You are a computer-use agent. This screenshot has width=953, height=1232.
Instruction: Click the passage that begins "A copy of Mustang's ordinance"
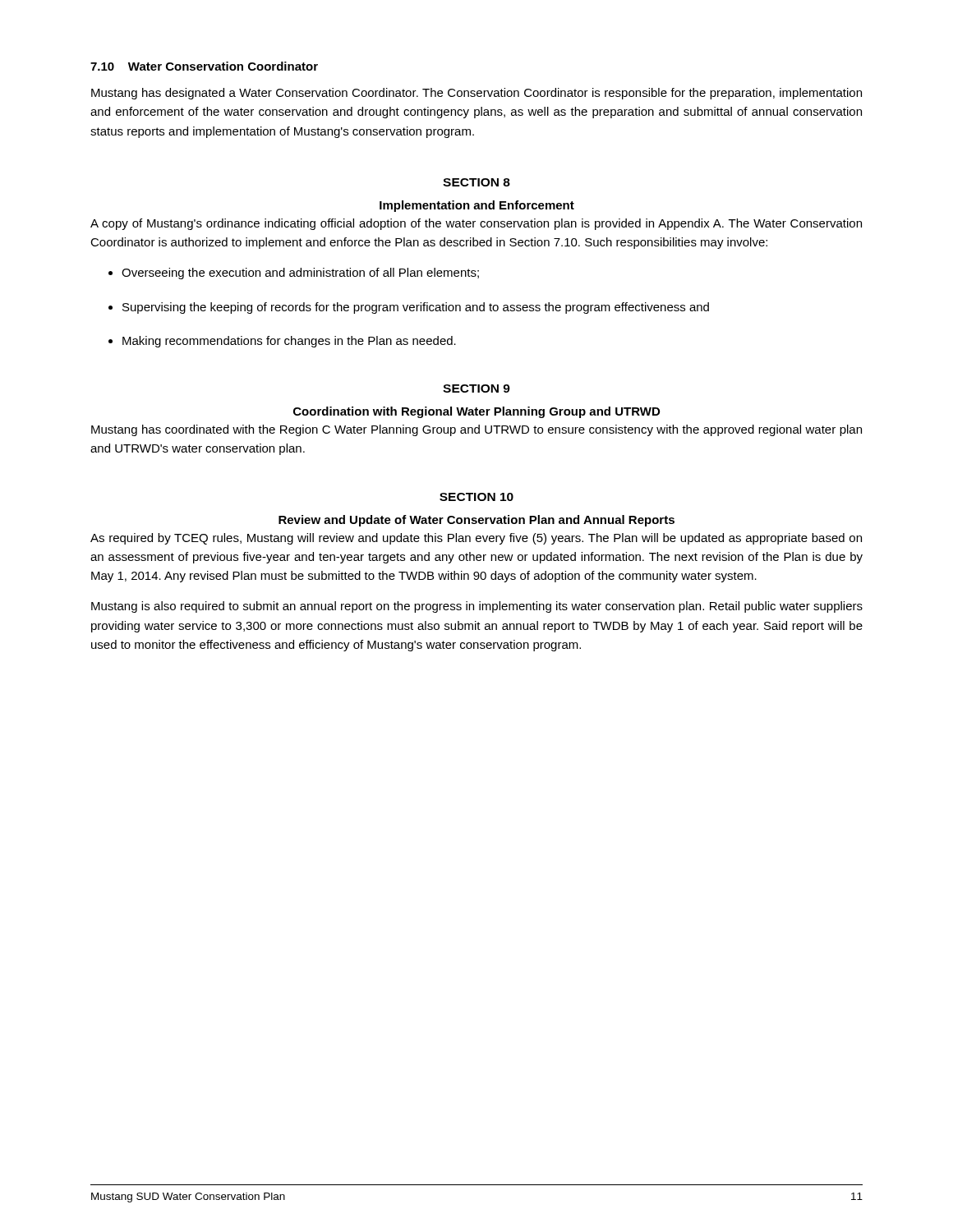point(476,232)
